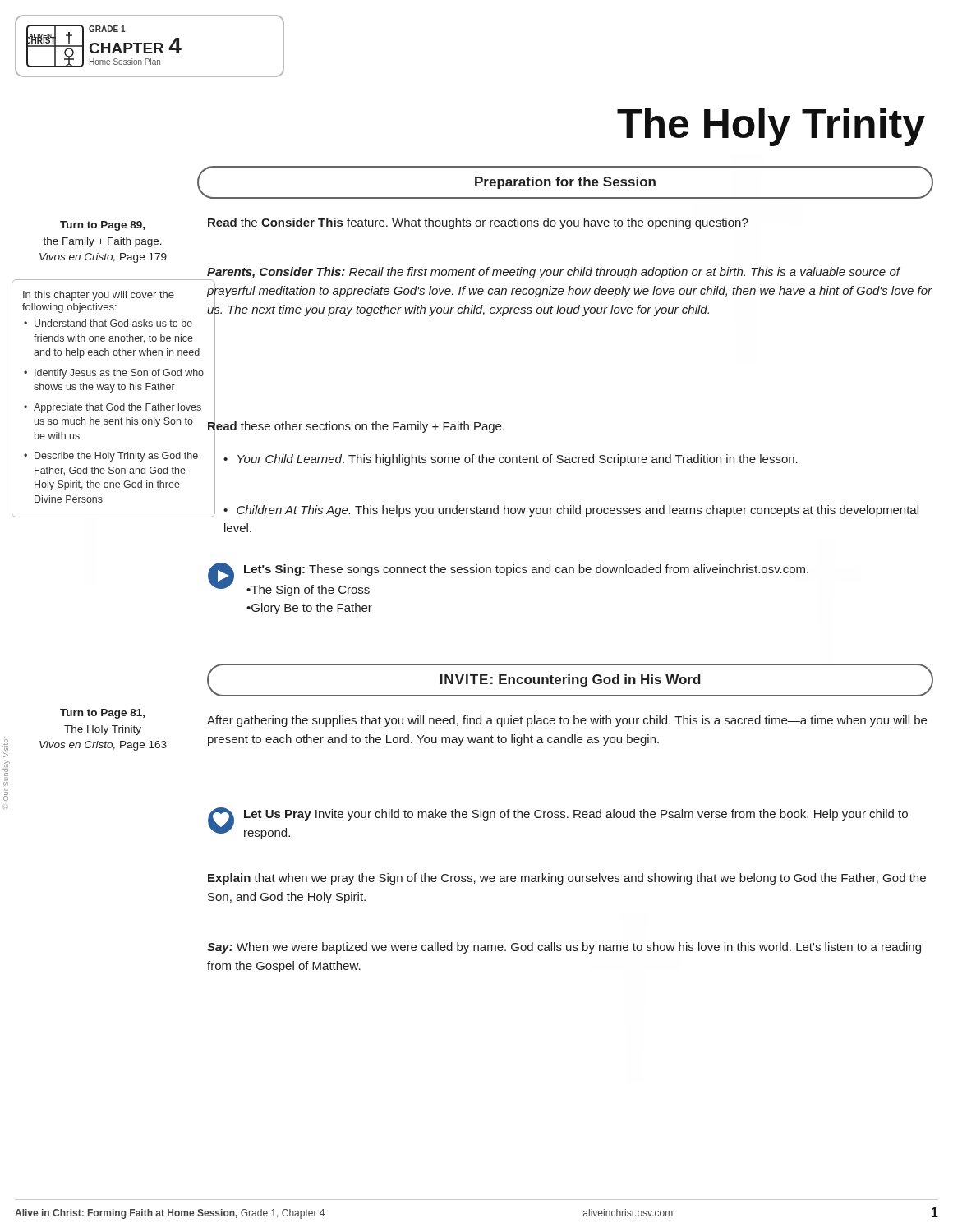Locate the passage starting "Parents, Consider This:"
Image resolution: width=953 pixels, height=1232 pixels.
pyautogui.click(x=569, y=290)
